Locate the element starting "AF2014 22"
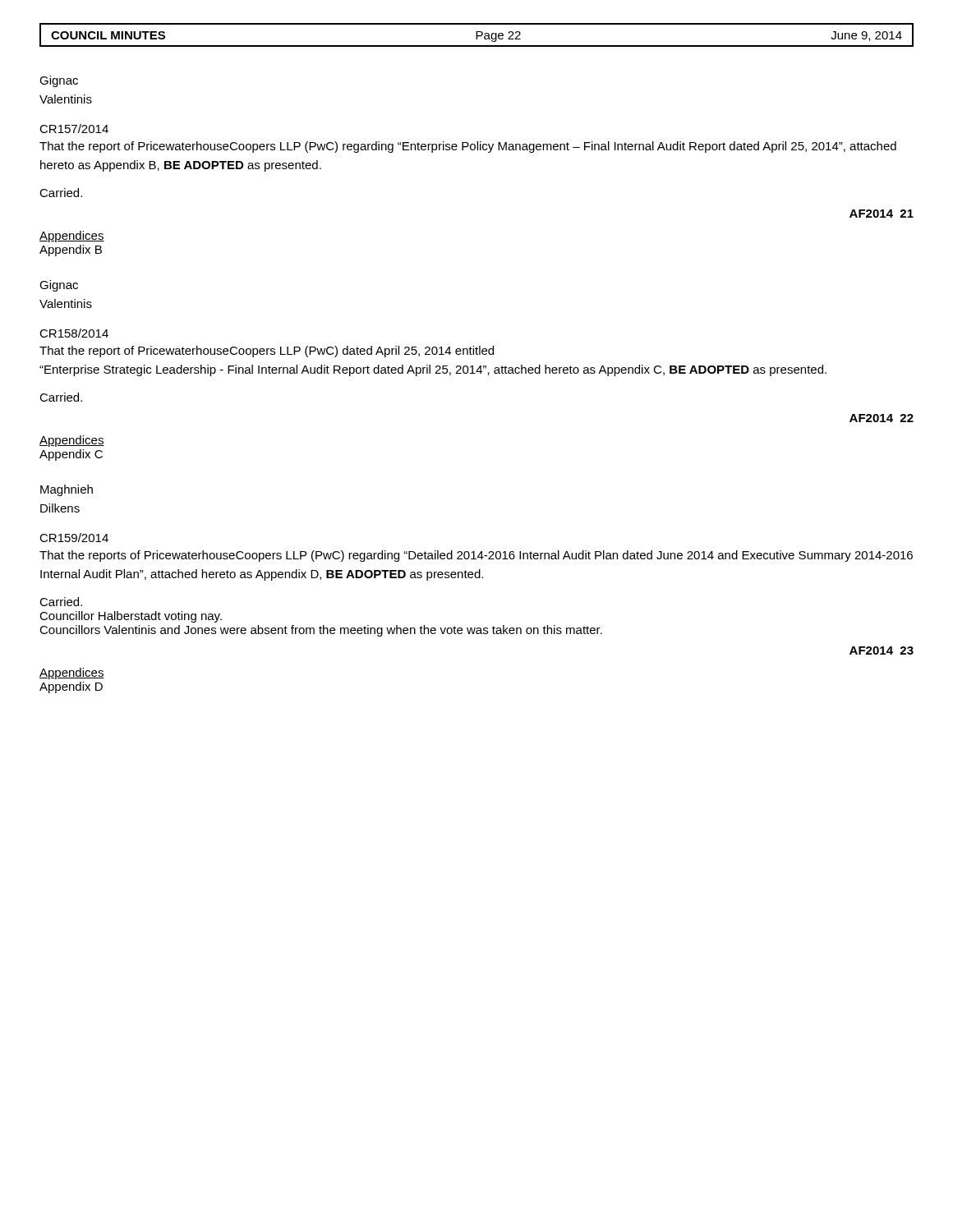This screenshot has width=953, height=1232. click(x=881, y=418)
